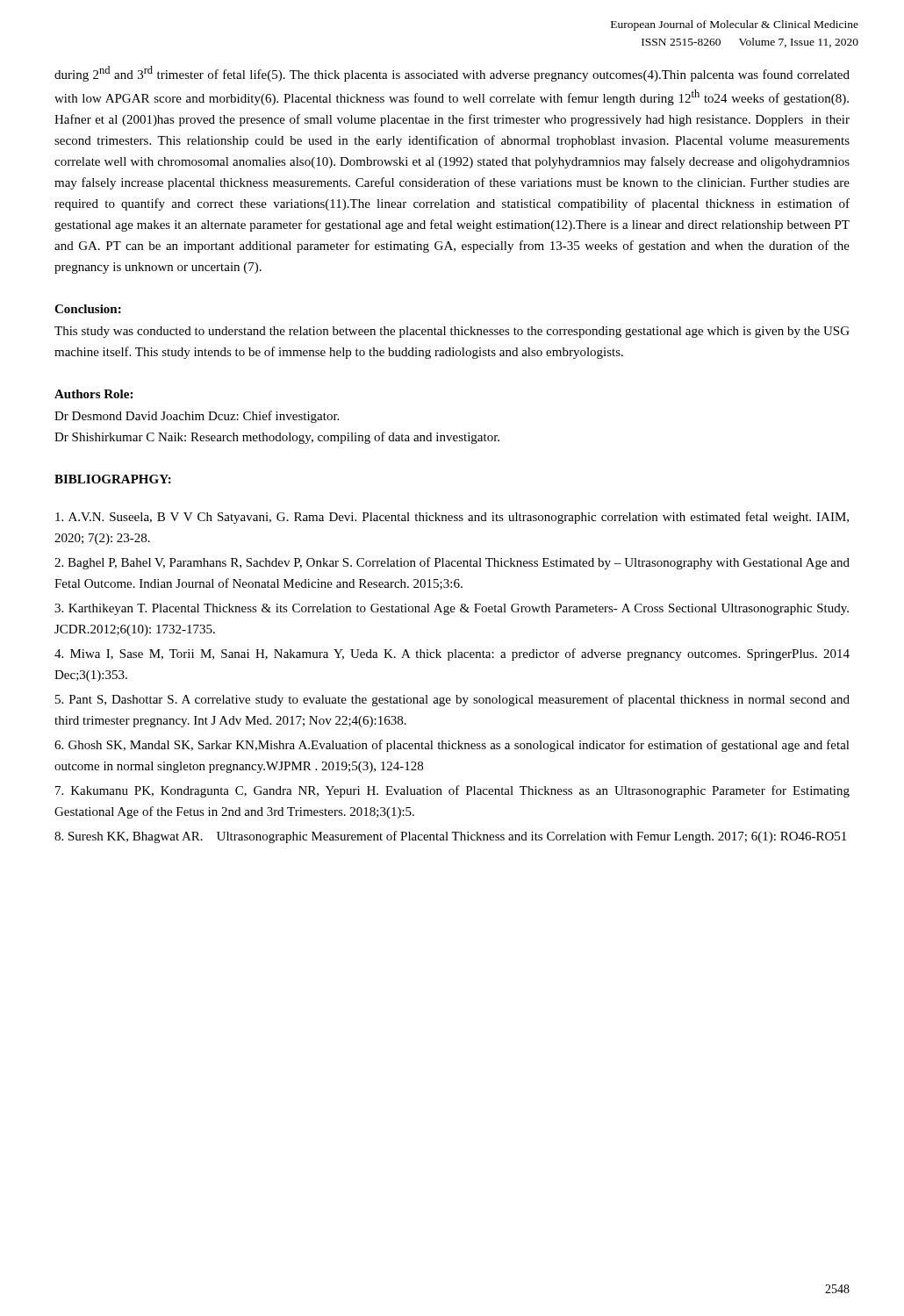Locate the block of text that opens with "7. Kakumanu PK, Kondragunta C, Gandra"

coord(452,801)
